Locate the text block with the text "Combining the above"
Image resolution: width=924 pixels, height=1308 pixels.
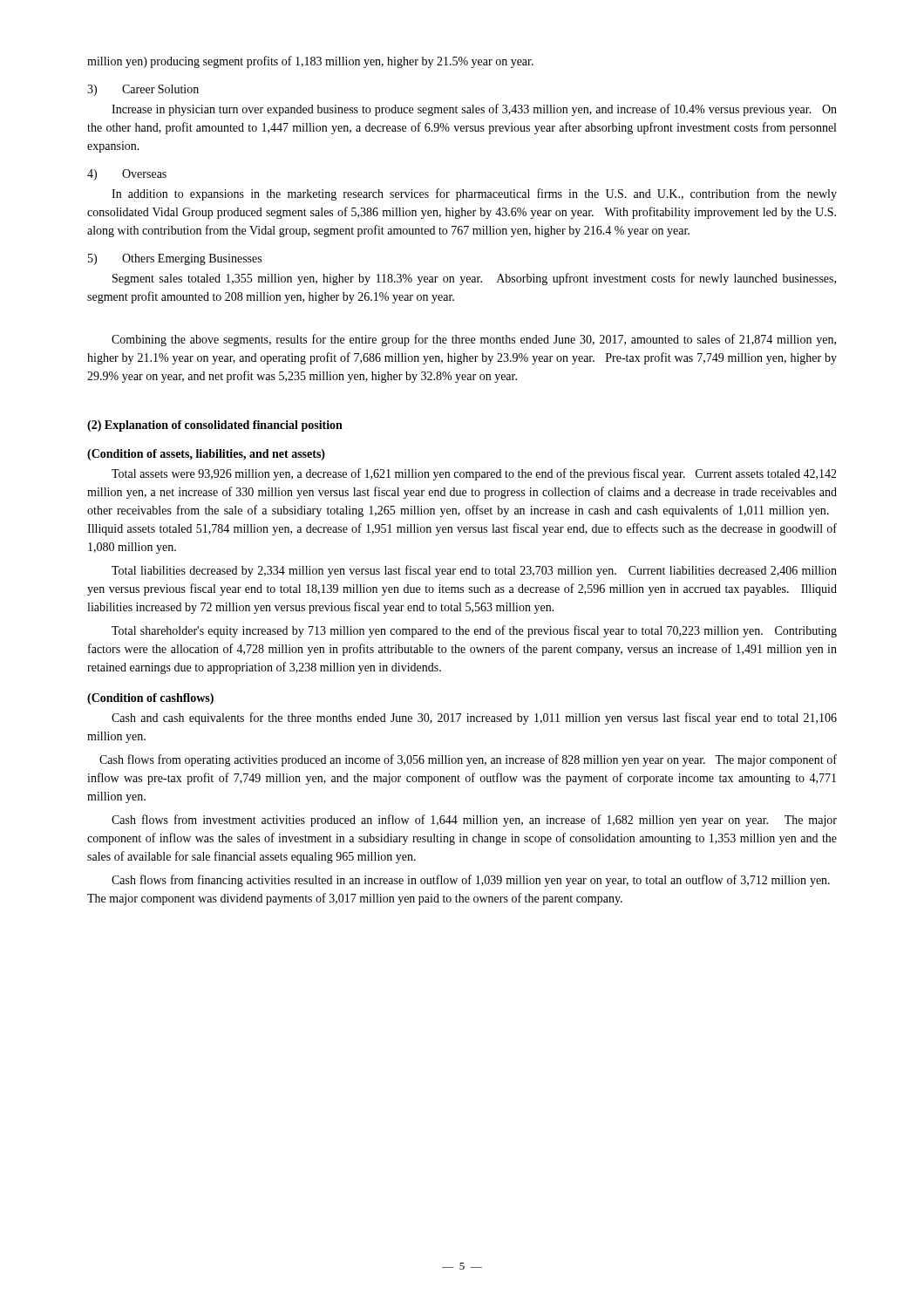pyautogui.click(x=462, y=358)
